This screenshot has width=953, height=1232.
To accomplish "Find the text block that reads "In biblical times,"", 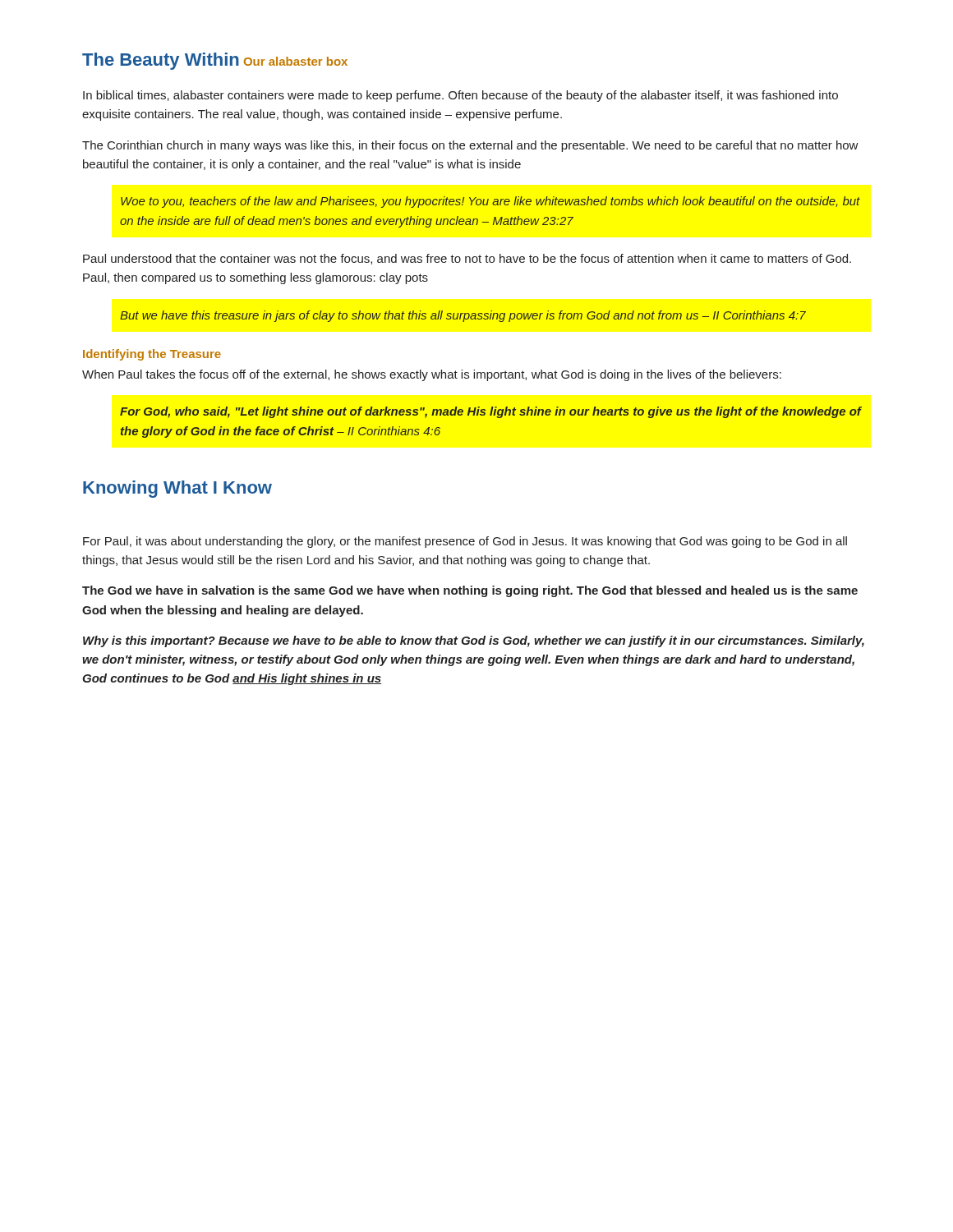I will click(460, 104).
